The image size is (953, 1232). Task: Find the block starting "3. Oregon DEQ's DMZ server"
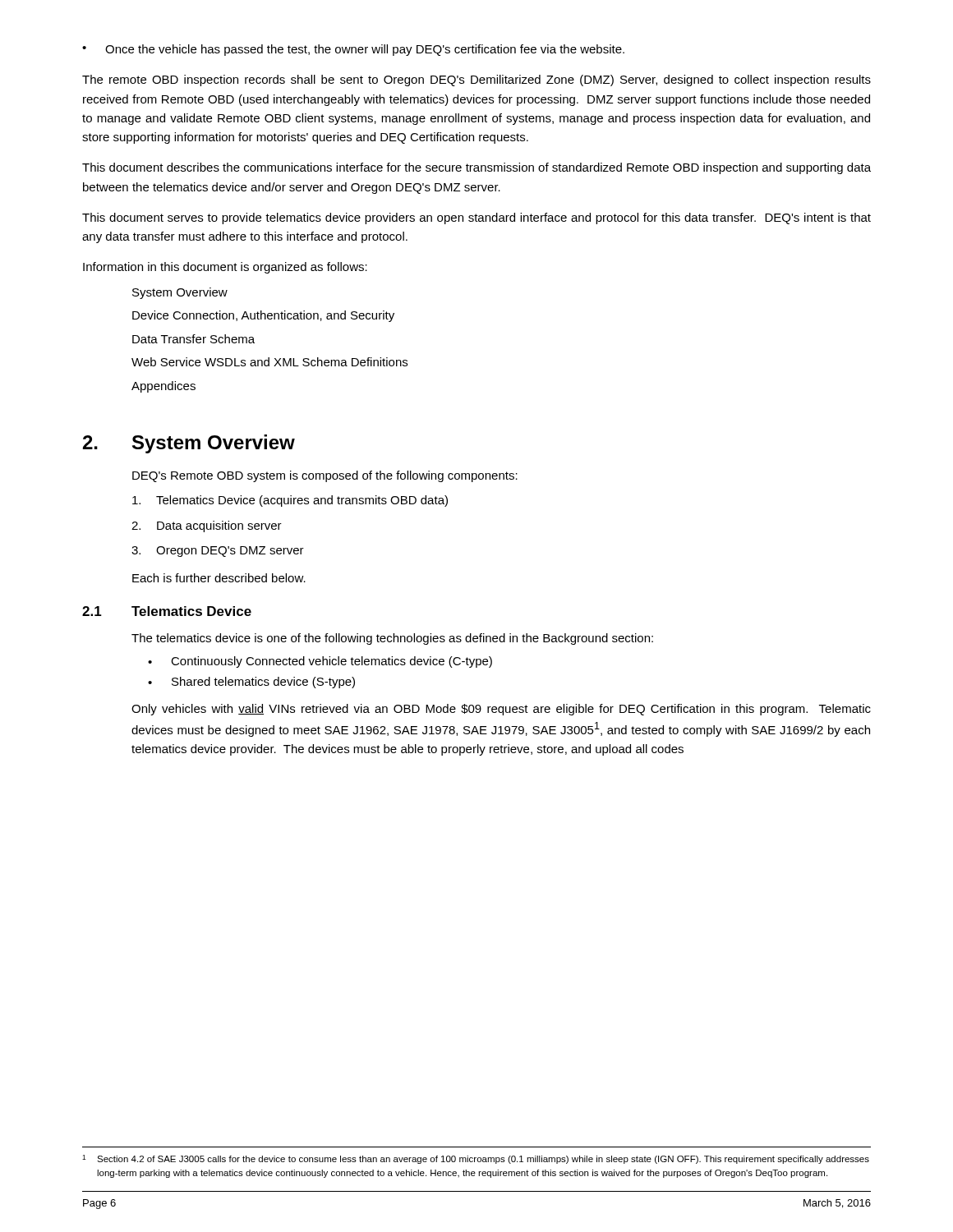pyautogui.click(x=218, y=551)
